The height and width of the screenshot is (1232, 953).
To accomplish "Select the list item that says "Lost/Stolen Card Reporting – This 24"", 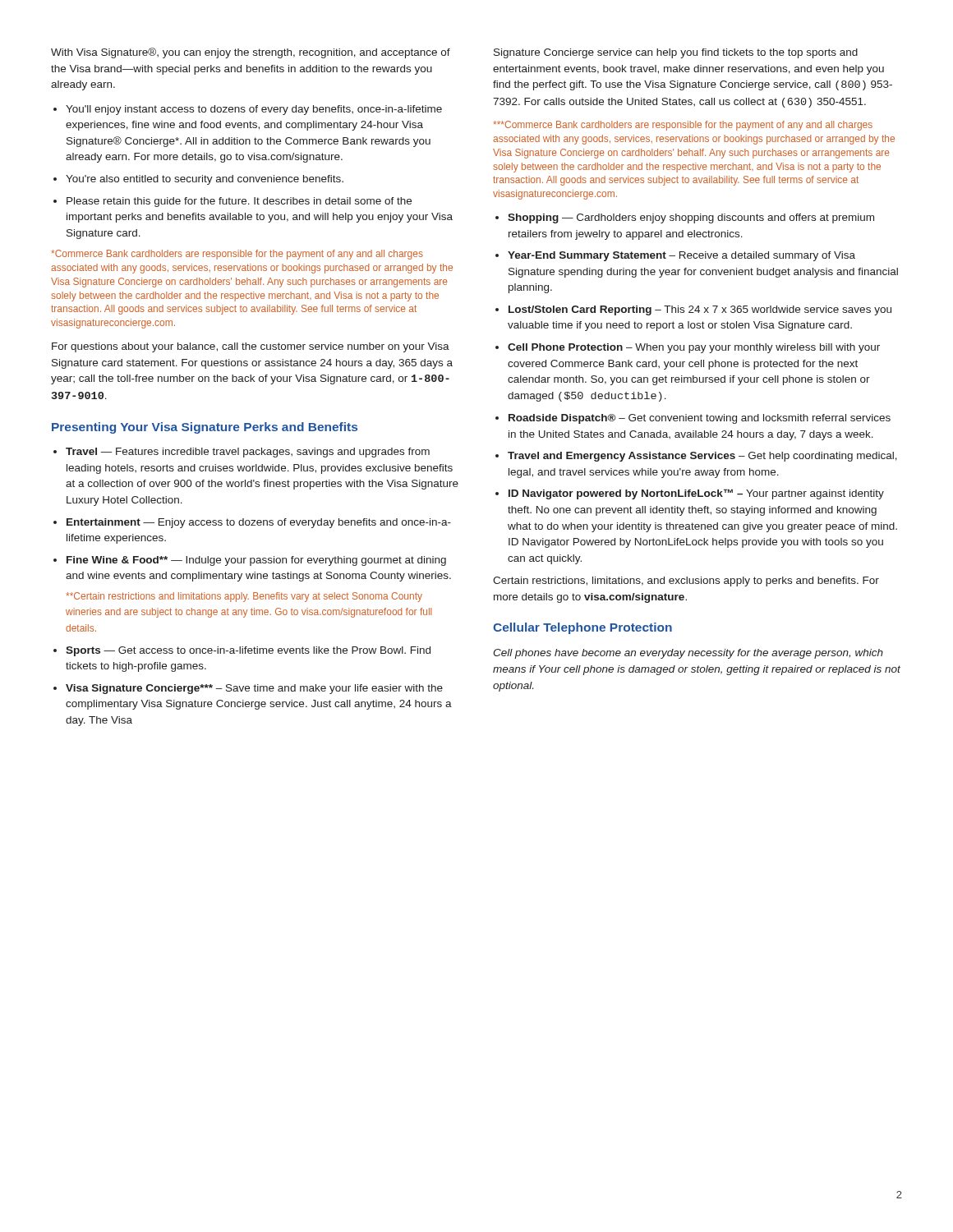I will pos(705,317).
